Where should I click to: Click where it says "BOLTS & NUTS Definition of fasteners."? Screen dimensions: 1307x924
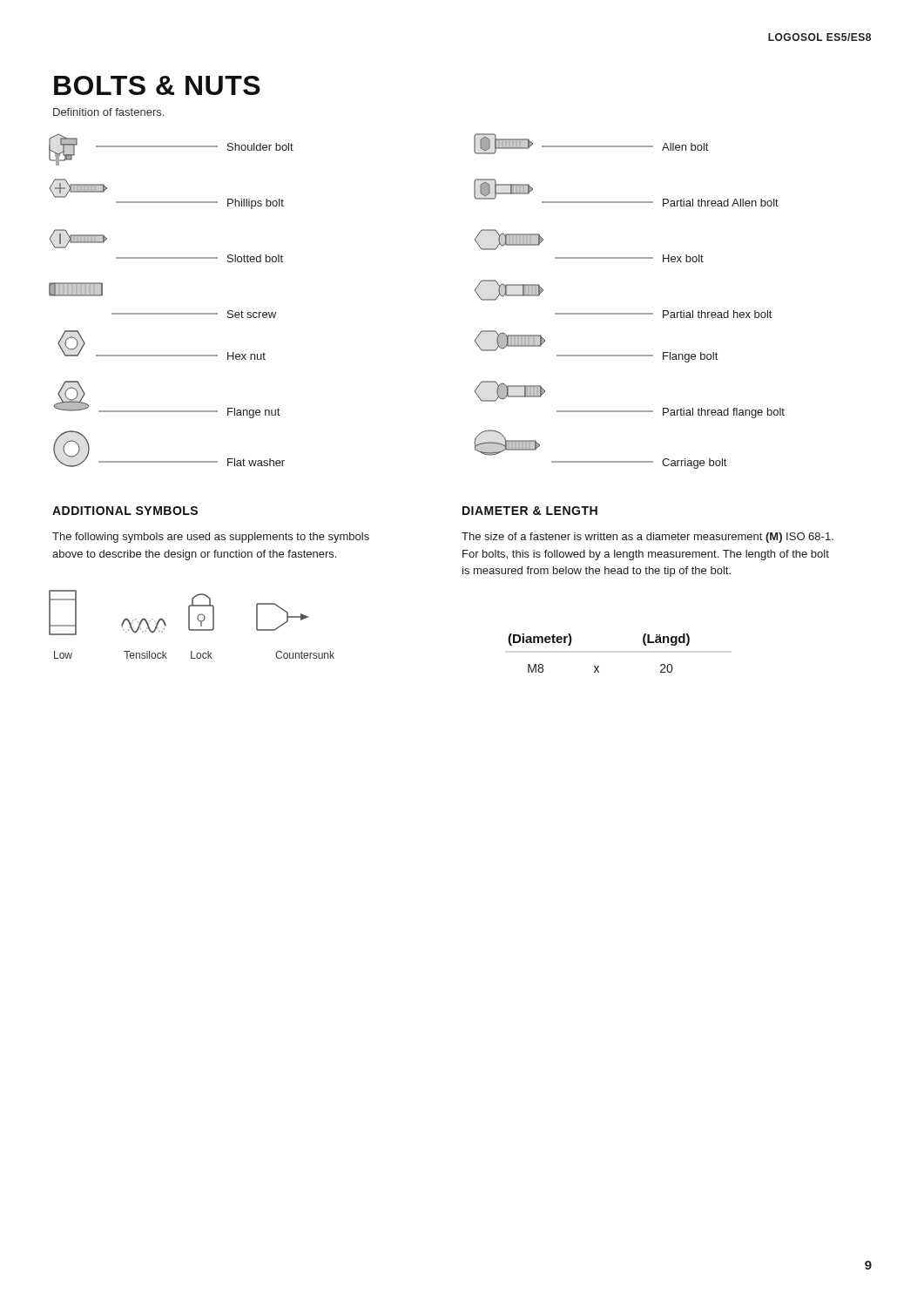[157, 94]
